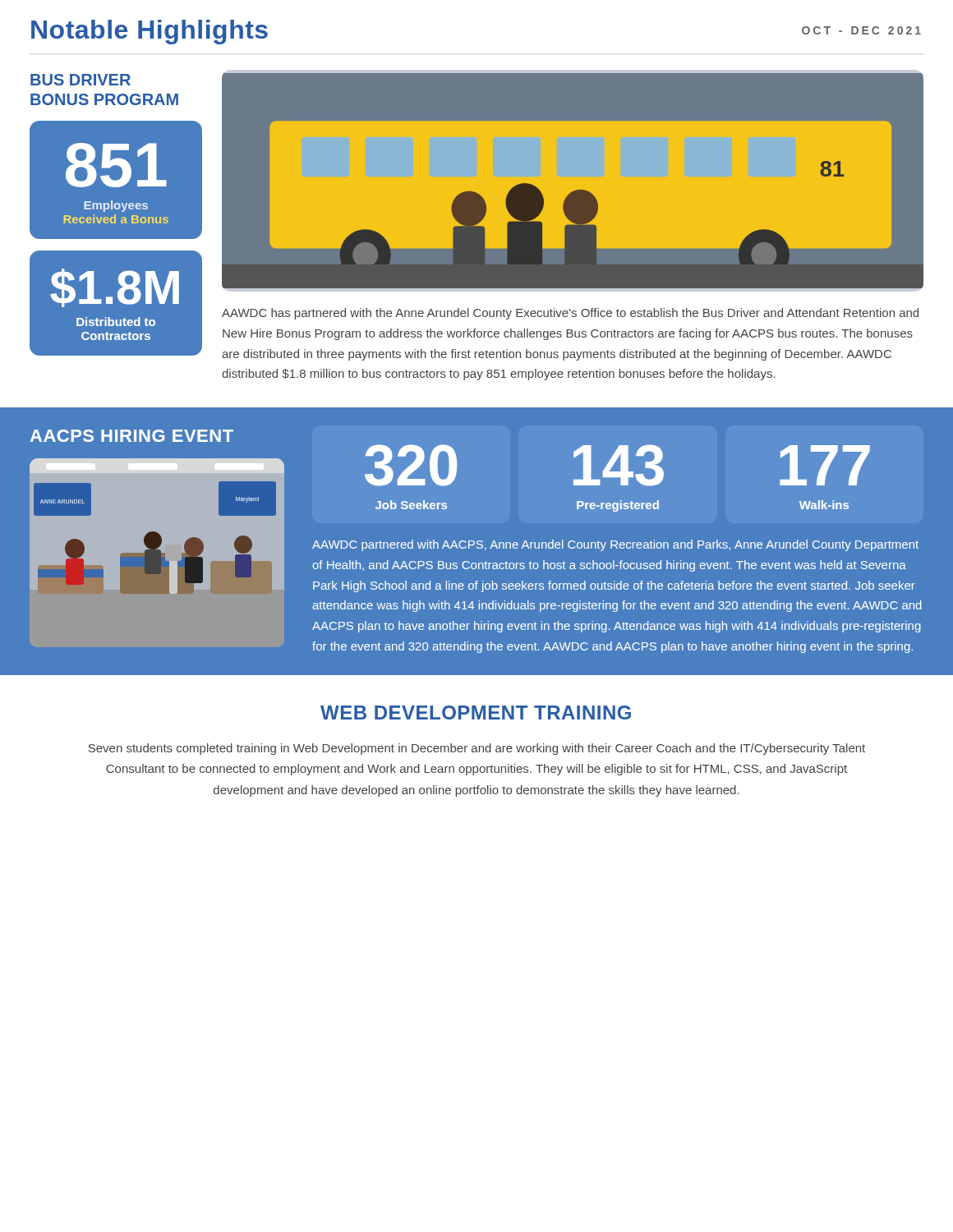Find the passage starting "BUS DRIVERBONUS PROGRAM"
The height and width of the screenshot is (1232, 953).
[104, 90]
